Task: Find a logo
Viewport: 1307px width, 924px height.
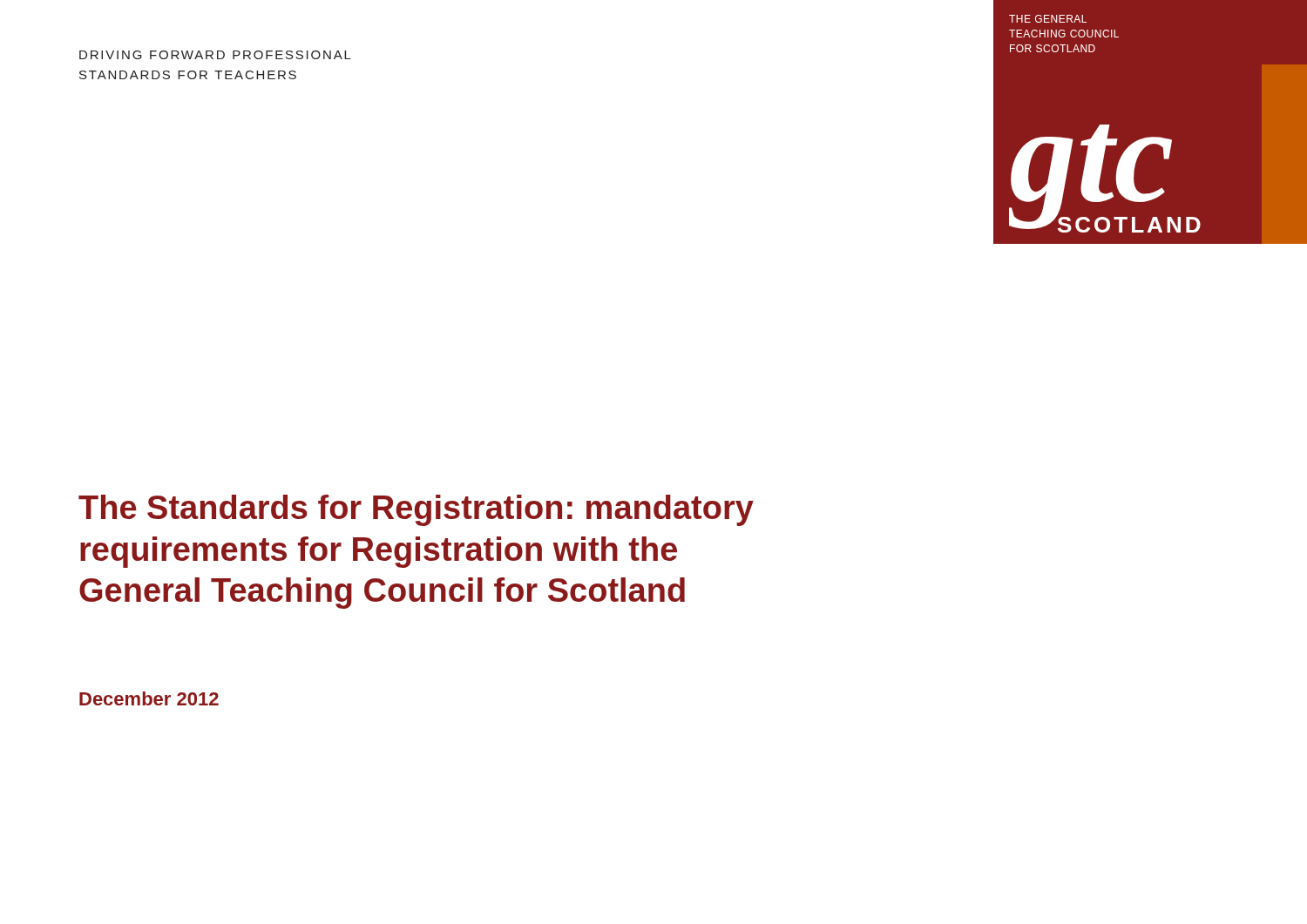Action: (1150, 122)
